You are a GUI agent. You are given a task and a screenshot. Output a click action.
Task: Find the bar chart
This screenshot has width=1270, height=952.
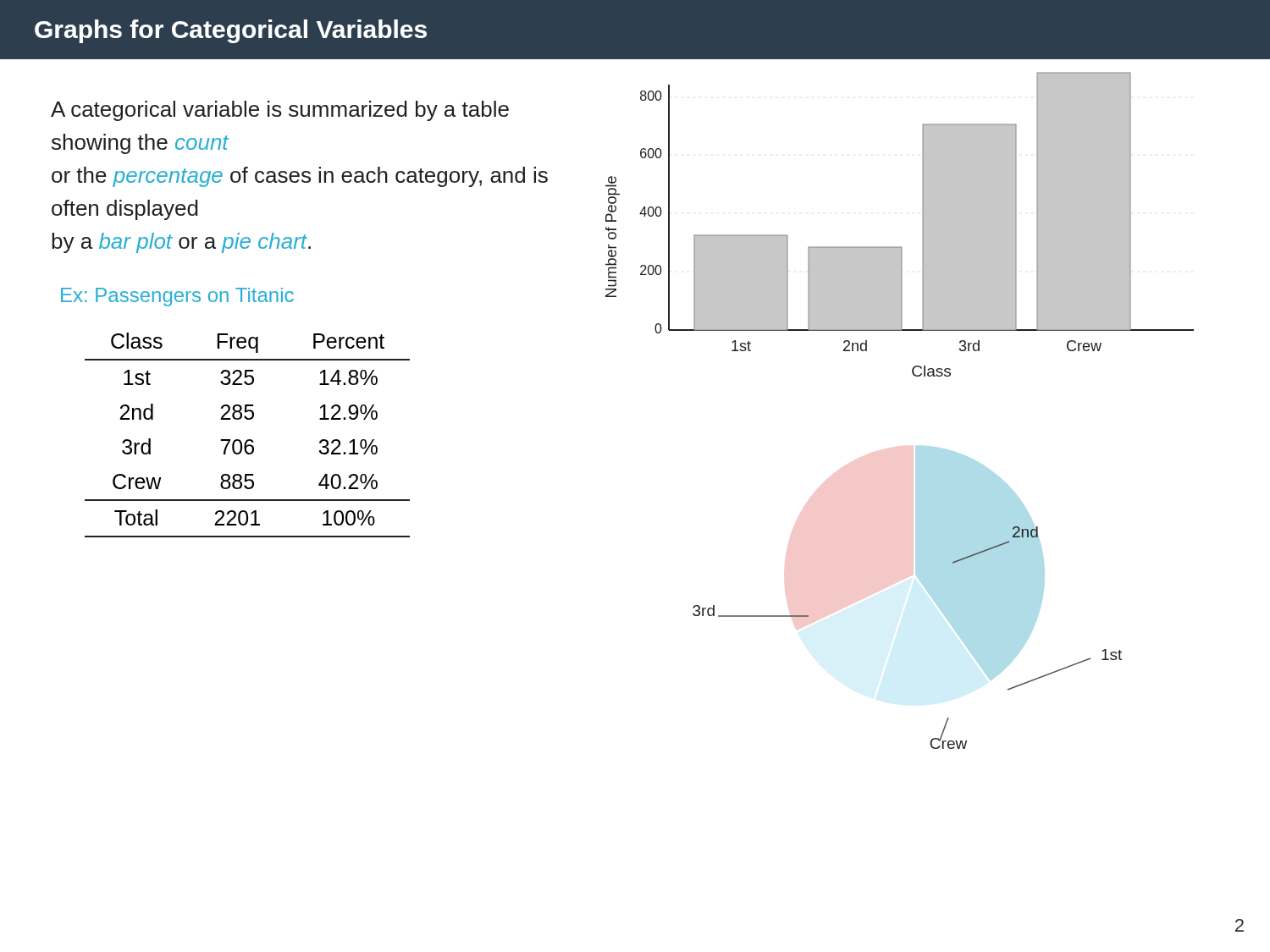coord(914,233)
